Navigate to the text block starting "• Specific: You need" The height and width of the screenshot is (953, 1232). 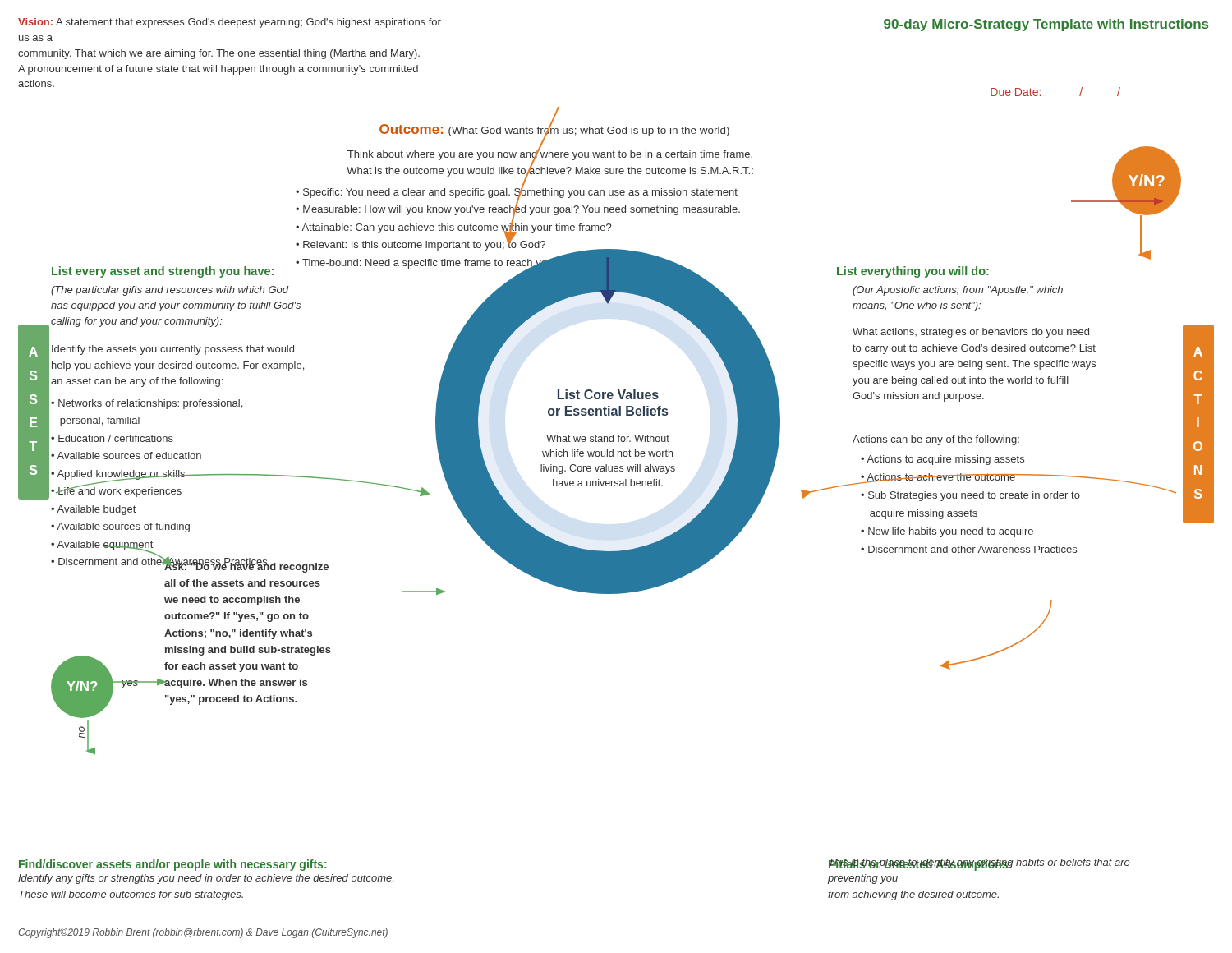pos(518,227)
